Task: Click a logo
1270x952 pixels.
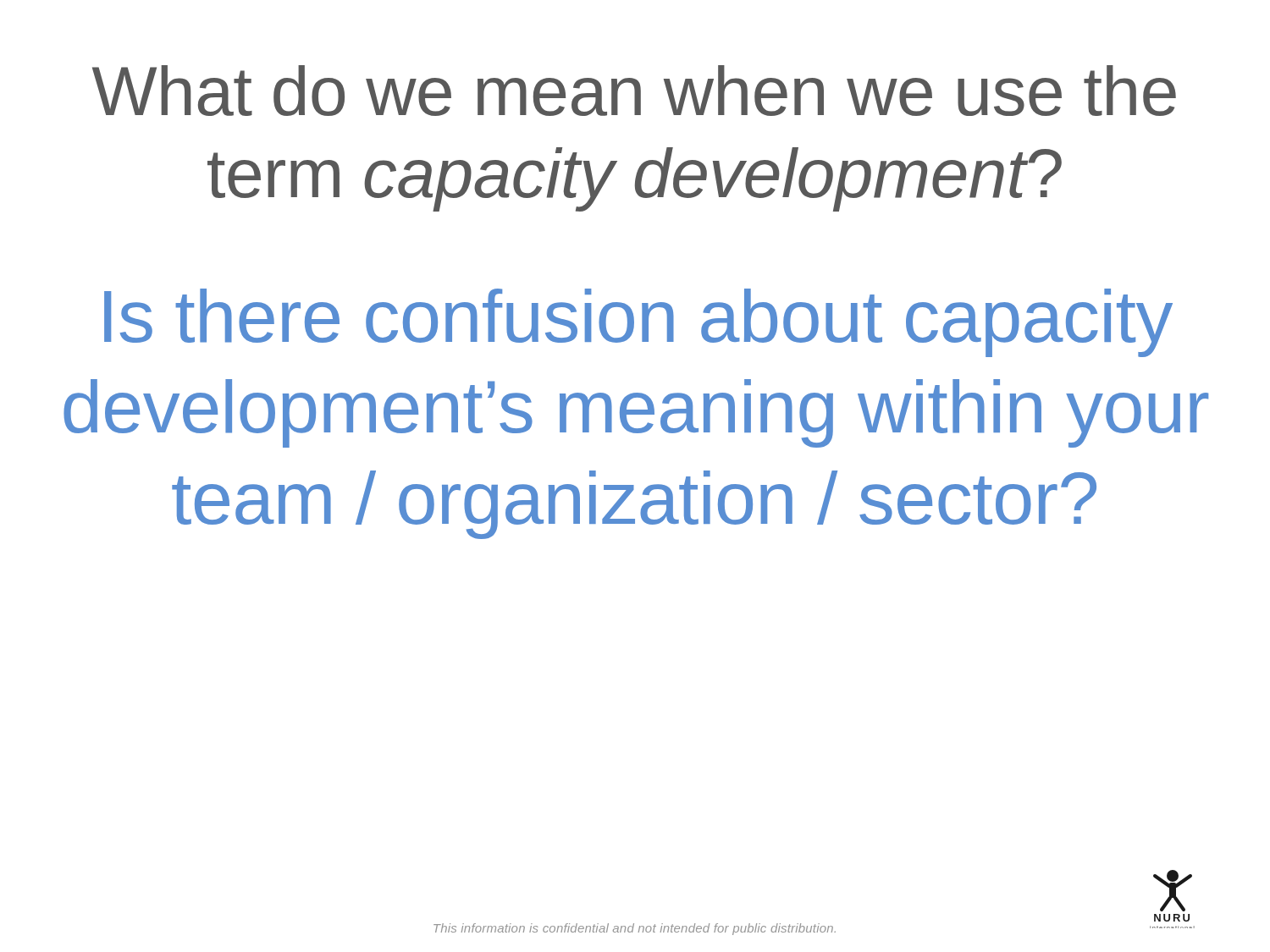Action: click(1173, 899)
